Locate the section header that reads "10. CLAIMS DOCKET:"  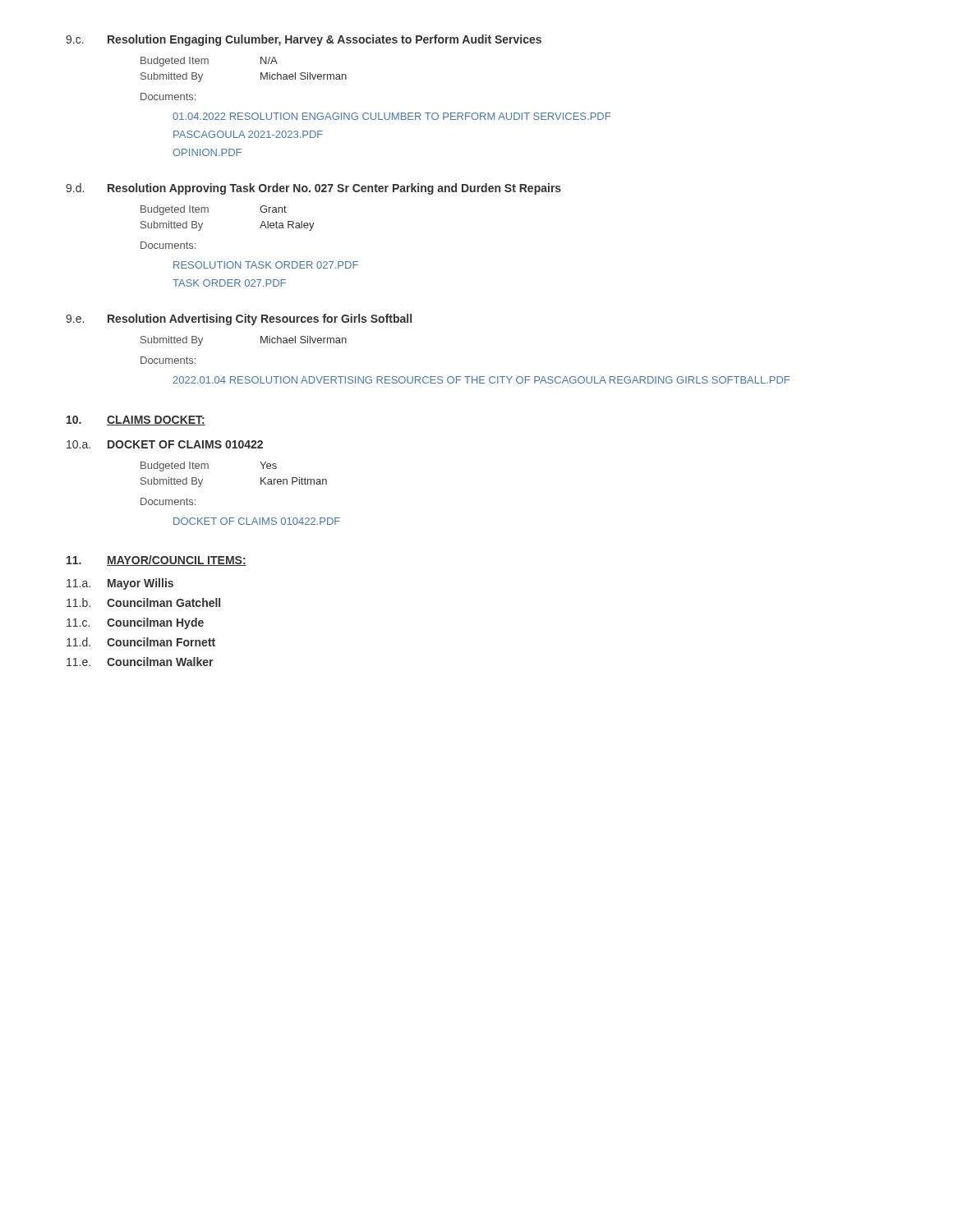pyautogui.click(x=135, y=419)
